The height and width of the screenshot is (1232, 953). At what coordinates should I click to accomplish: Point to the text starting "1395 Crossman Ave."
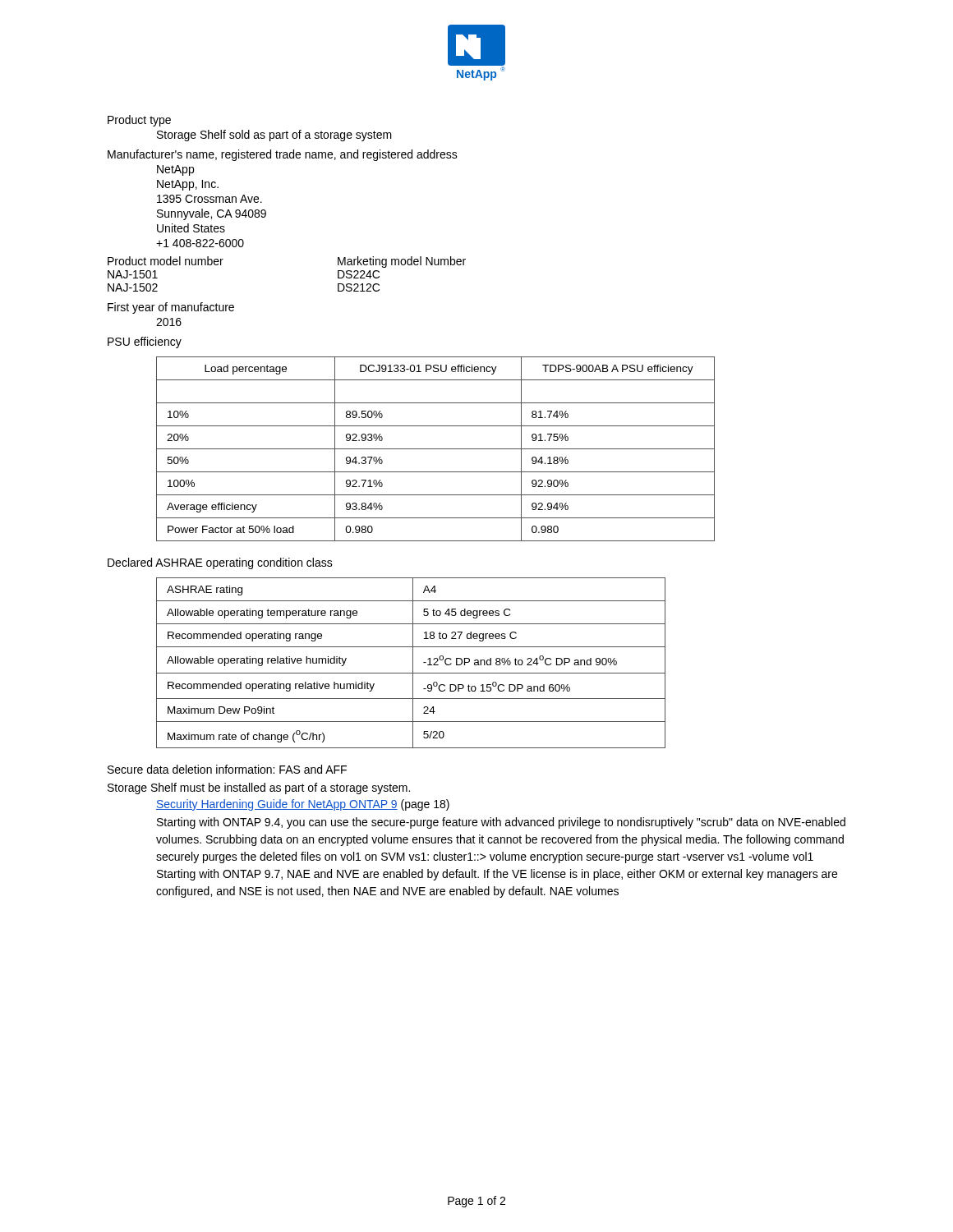click(209, 199)
